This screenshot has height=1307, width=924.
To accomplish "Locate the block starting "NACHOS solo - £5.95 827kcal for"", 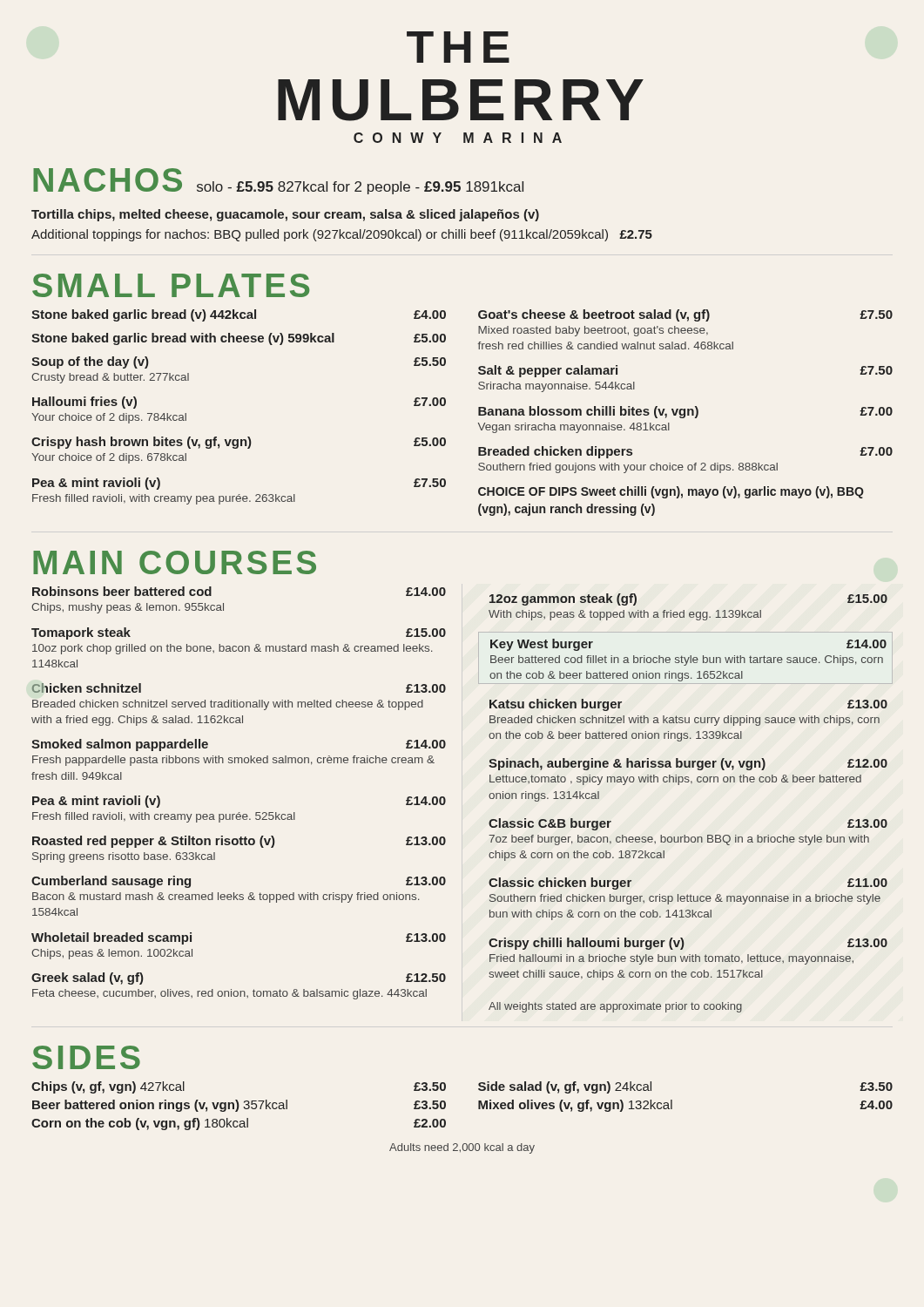I will [278, 180].
